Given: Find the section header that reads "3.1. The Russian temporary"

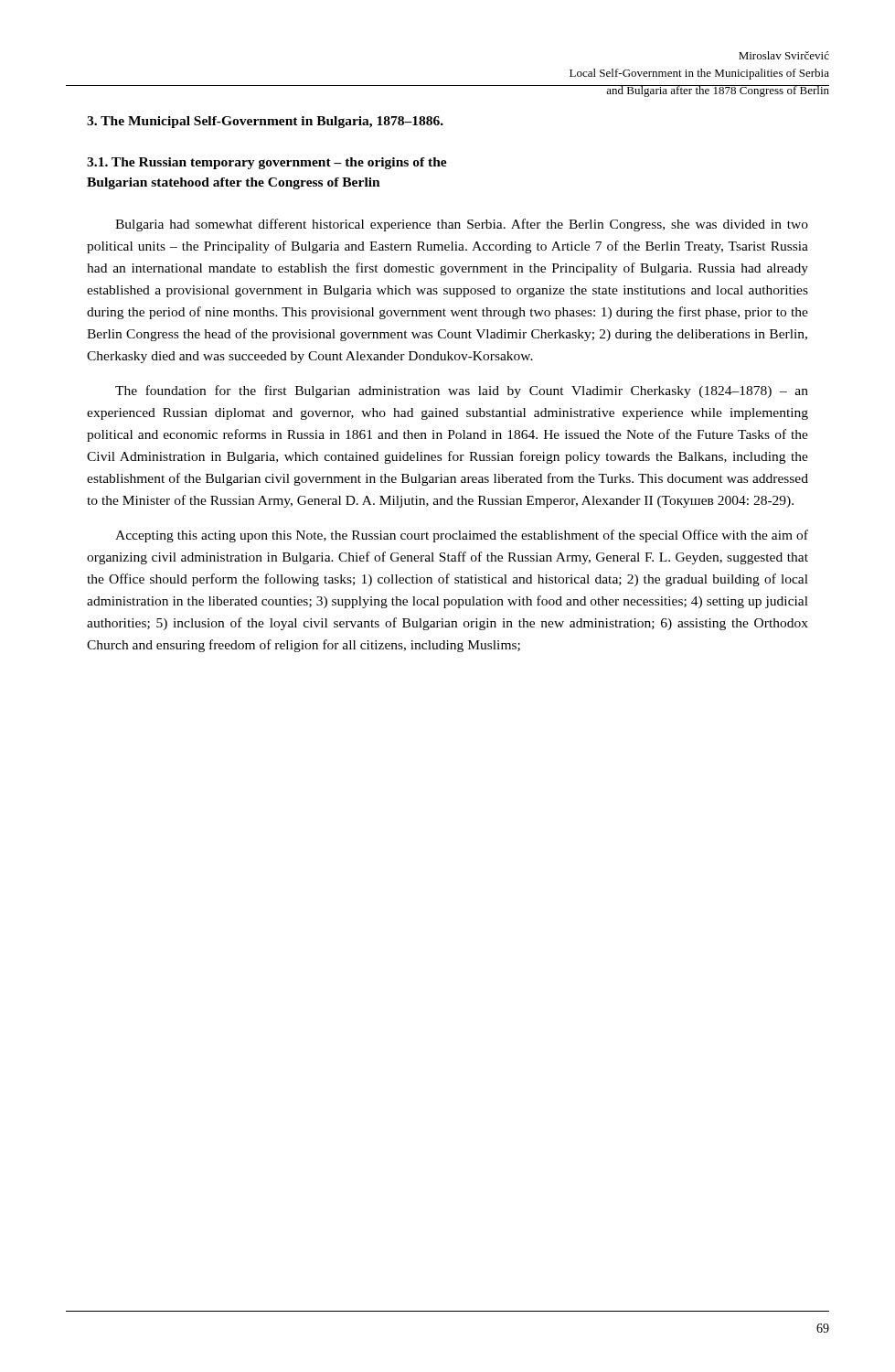Looking at the screenshot, I should pos(267,172).
